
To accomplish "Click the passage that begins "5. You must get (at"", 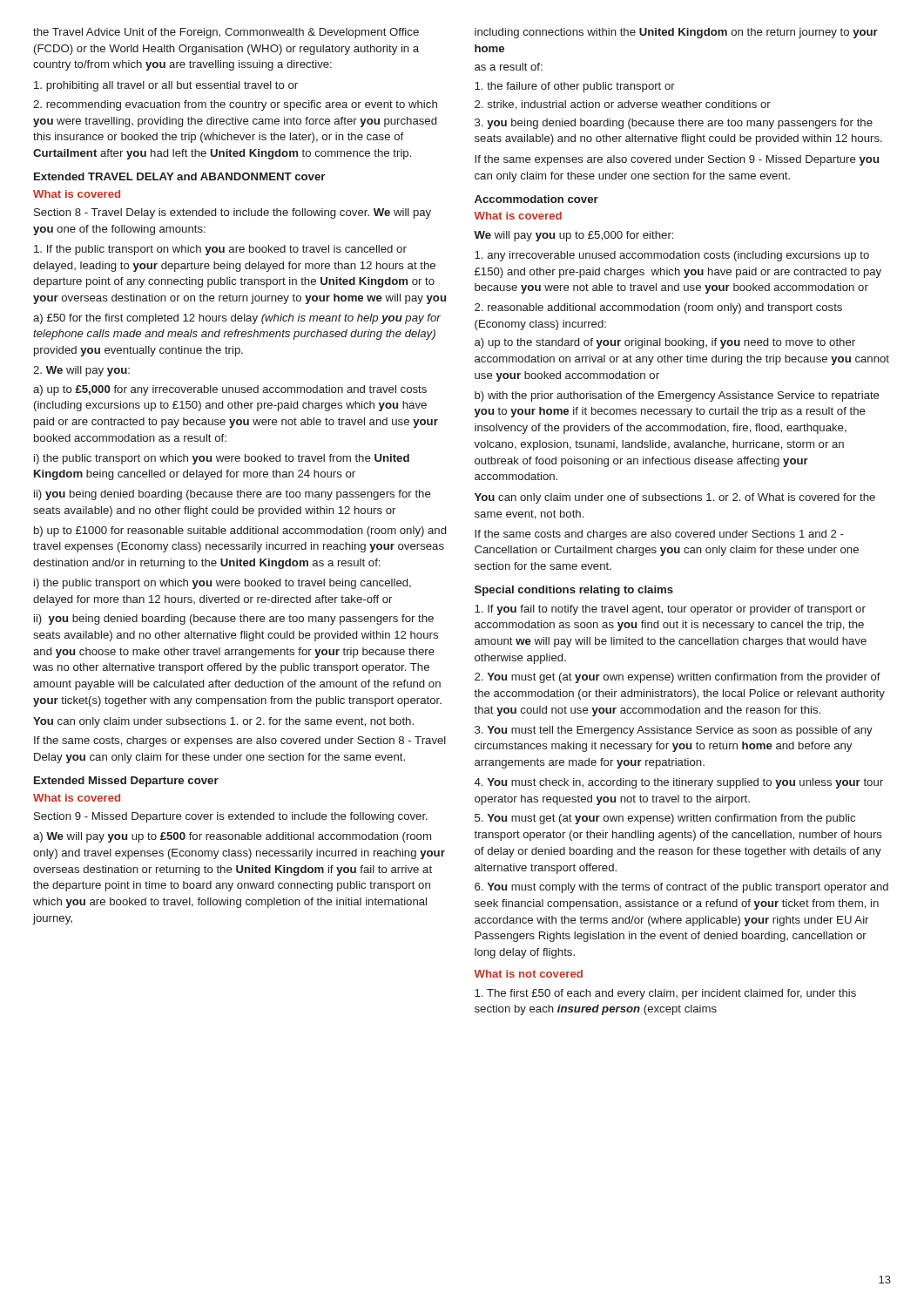I will [x=678, y=842].
